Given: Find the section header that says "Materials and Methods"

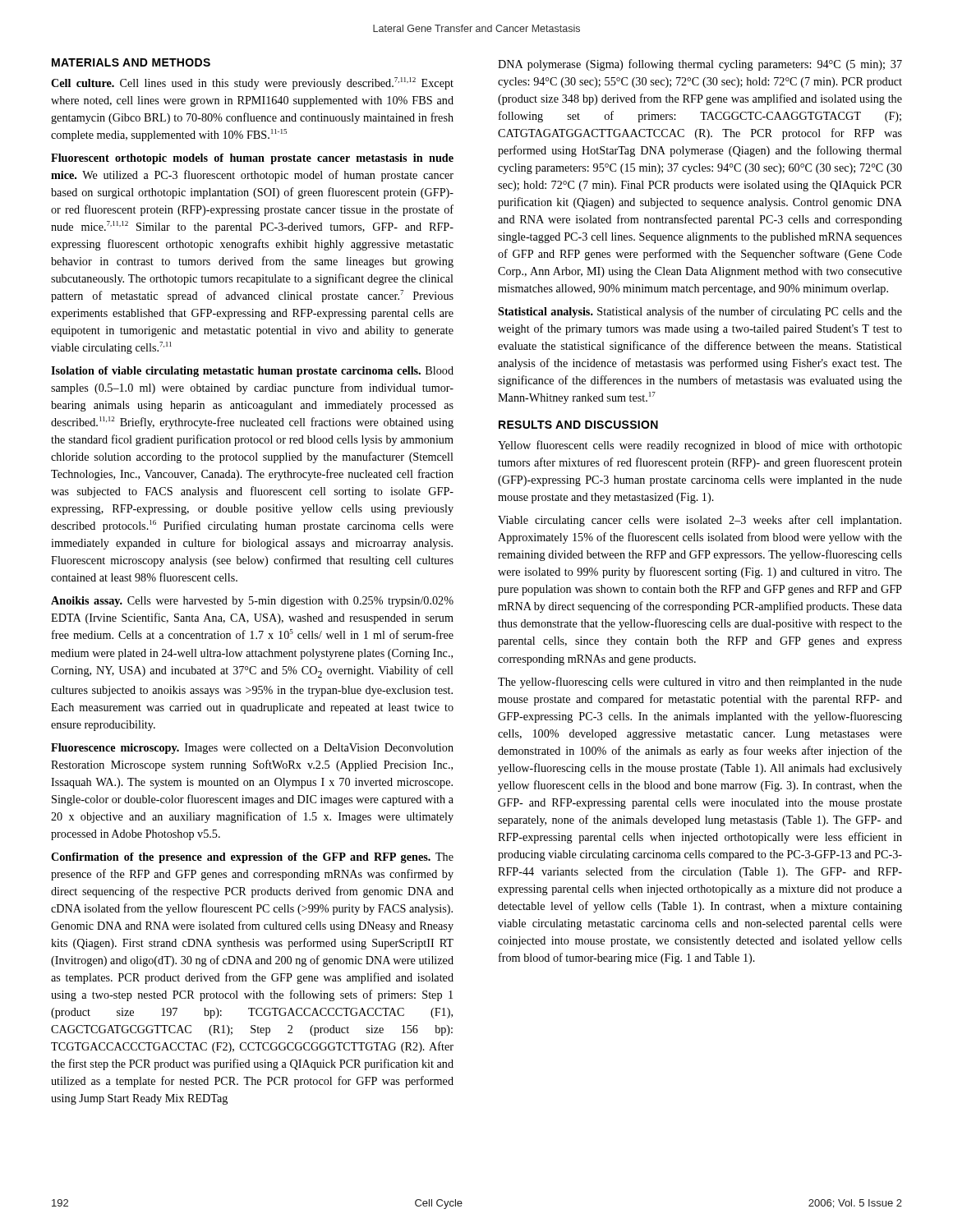Looking at the screenshot, I should [131, 62].
